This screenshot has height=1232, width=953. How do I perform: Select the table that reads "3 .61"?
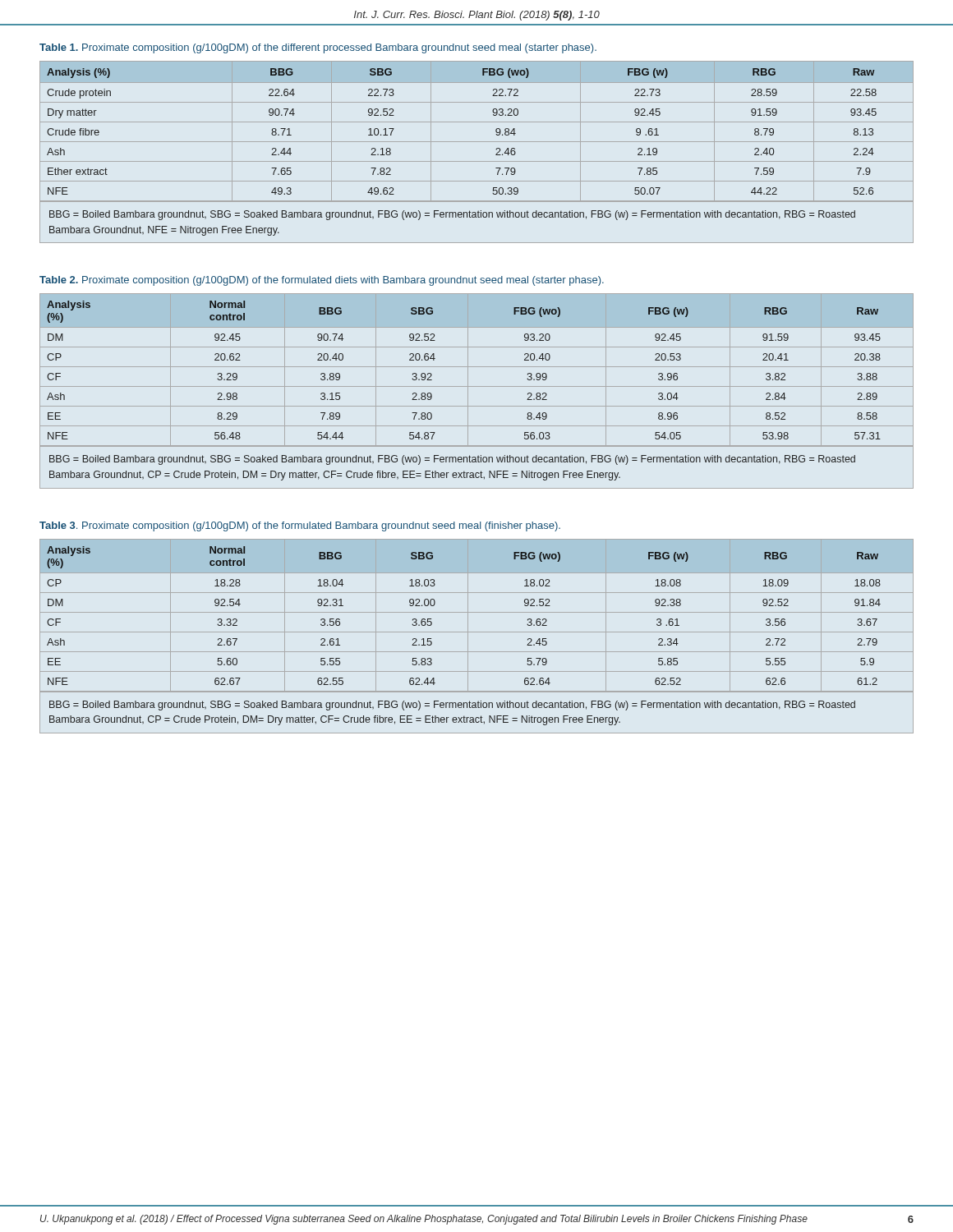coord(476,615)
